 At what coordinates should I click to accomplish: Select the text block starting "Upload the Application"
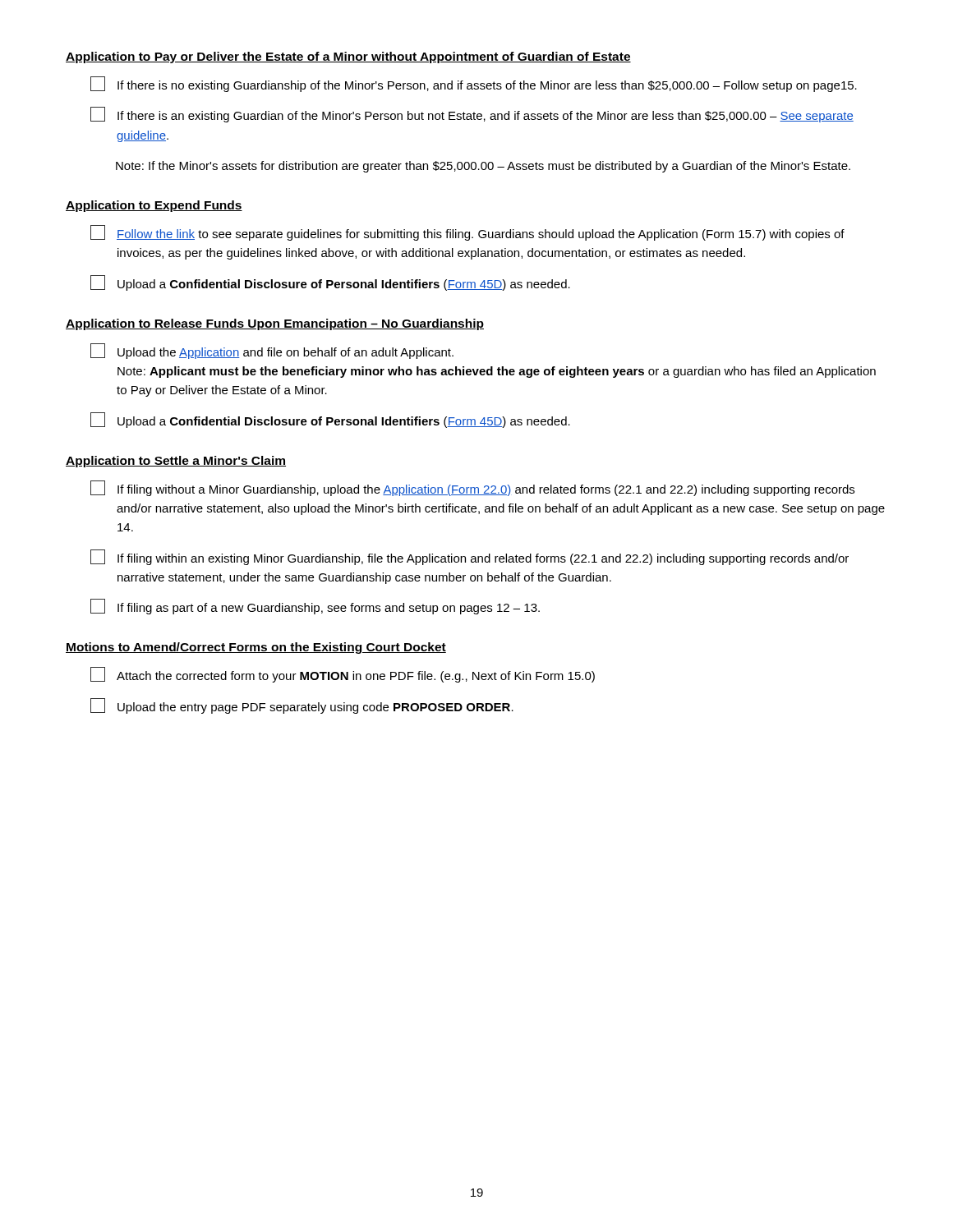[489, 371]
